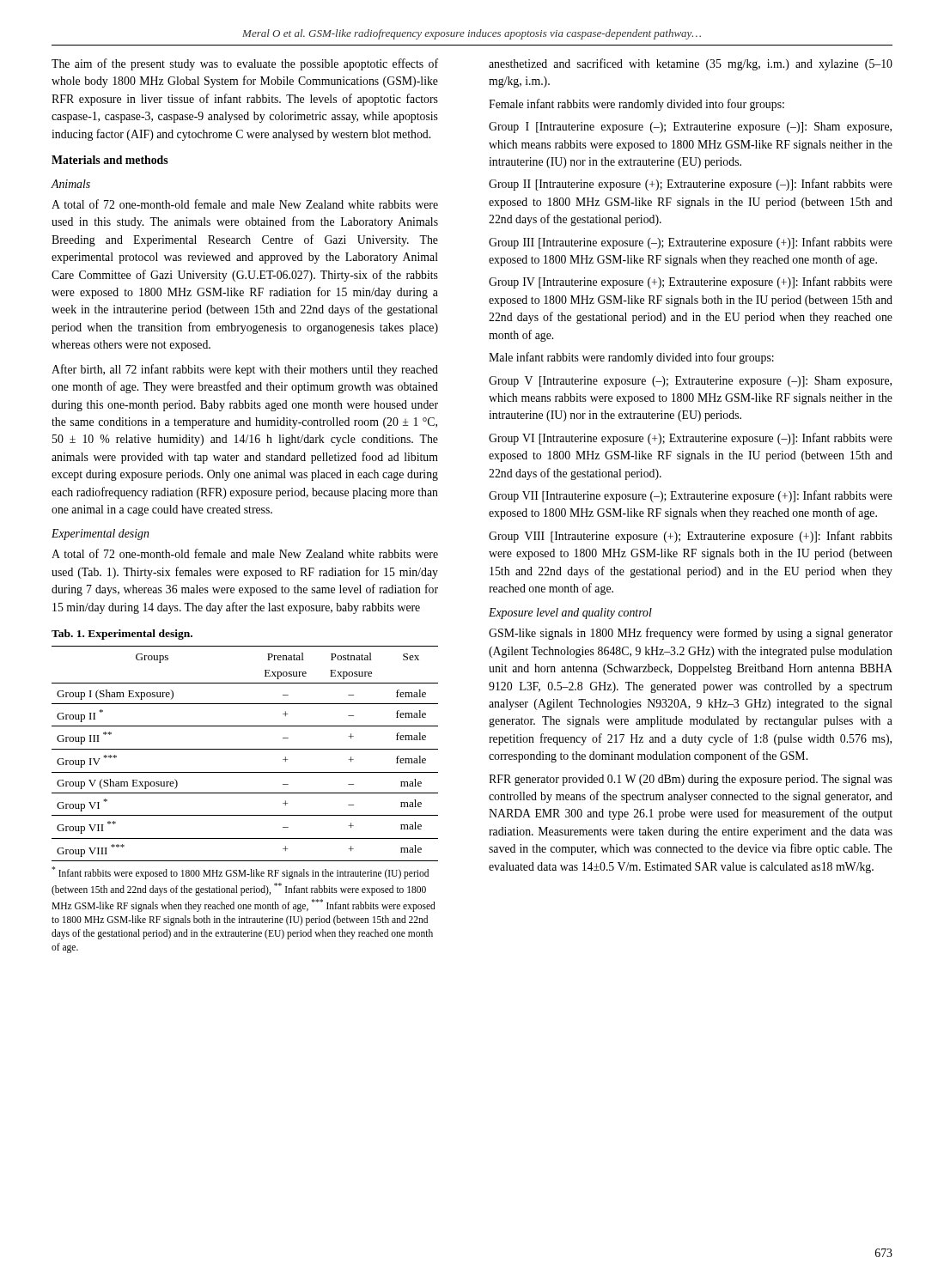The height and width of the screenshot is (1288, 944).
Task: Point to the text block starting "Infant rabbits were exposed to 1800 MHz GSM-like"
Action: pyautogui.click(x=243, y=909)
